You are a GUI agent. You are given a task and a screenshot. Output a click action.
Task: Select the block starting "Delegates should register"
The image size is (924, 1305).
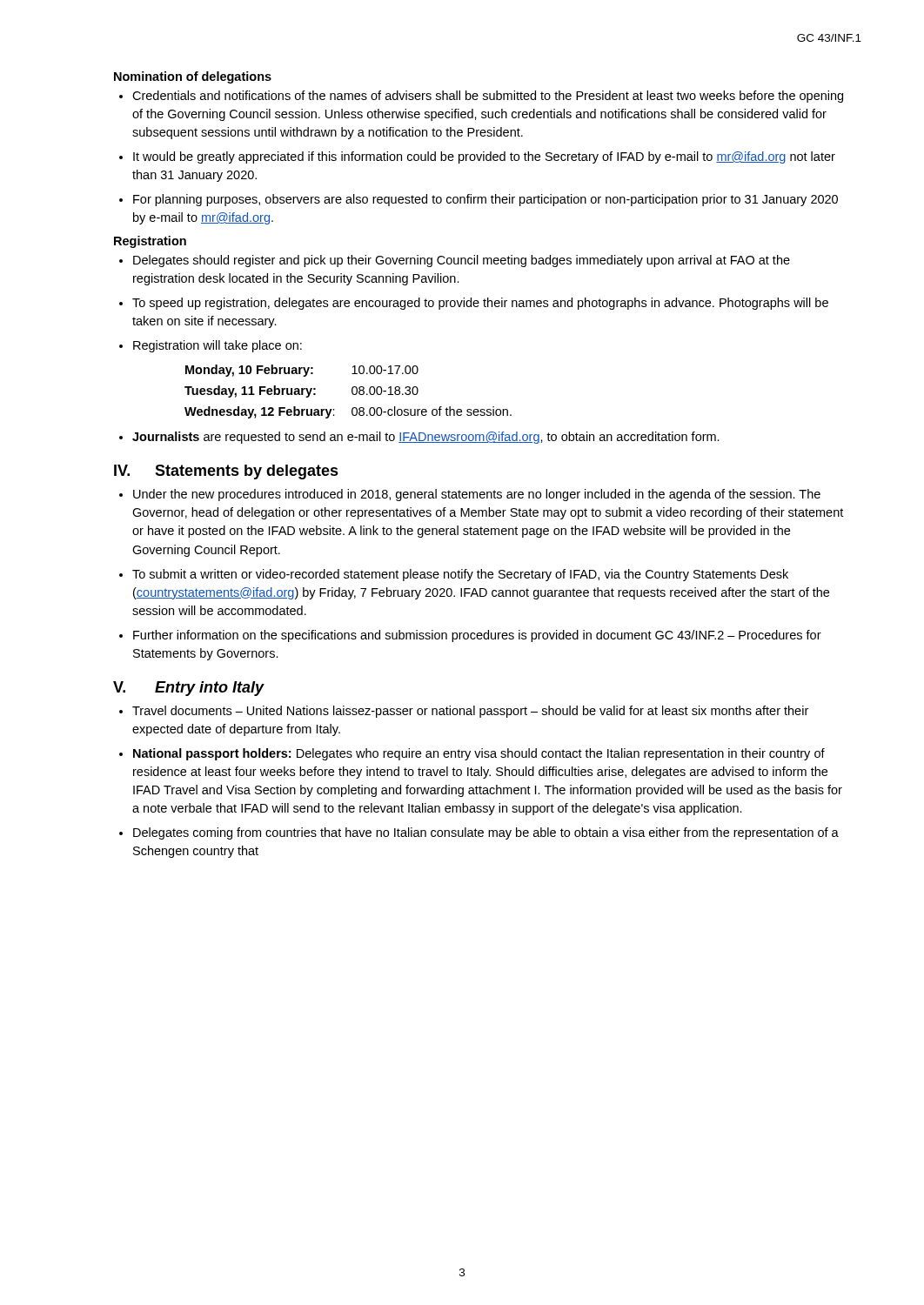[461, 269]
